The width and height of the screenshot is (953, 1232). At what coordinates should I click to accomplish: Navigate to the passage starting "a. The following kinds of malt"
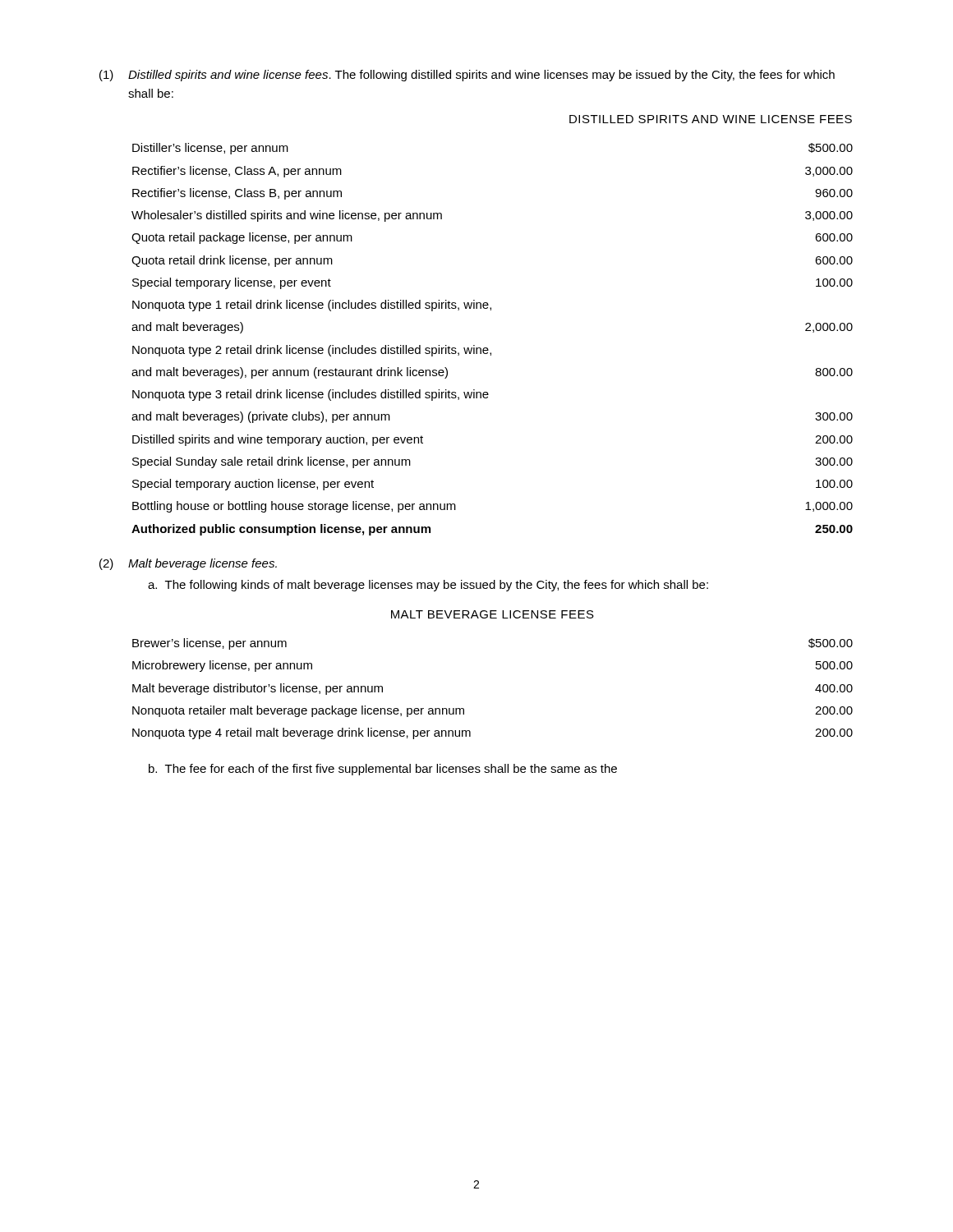point(429,585)
